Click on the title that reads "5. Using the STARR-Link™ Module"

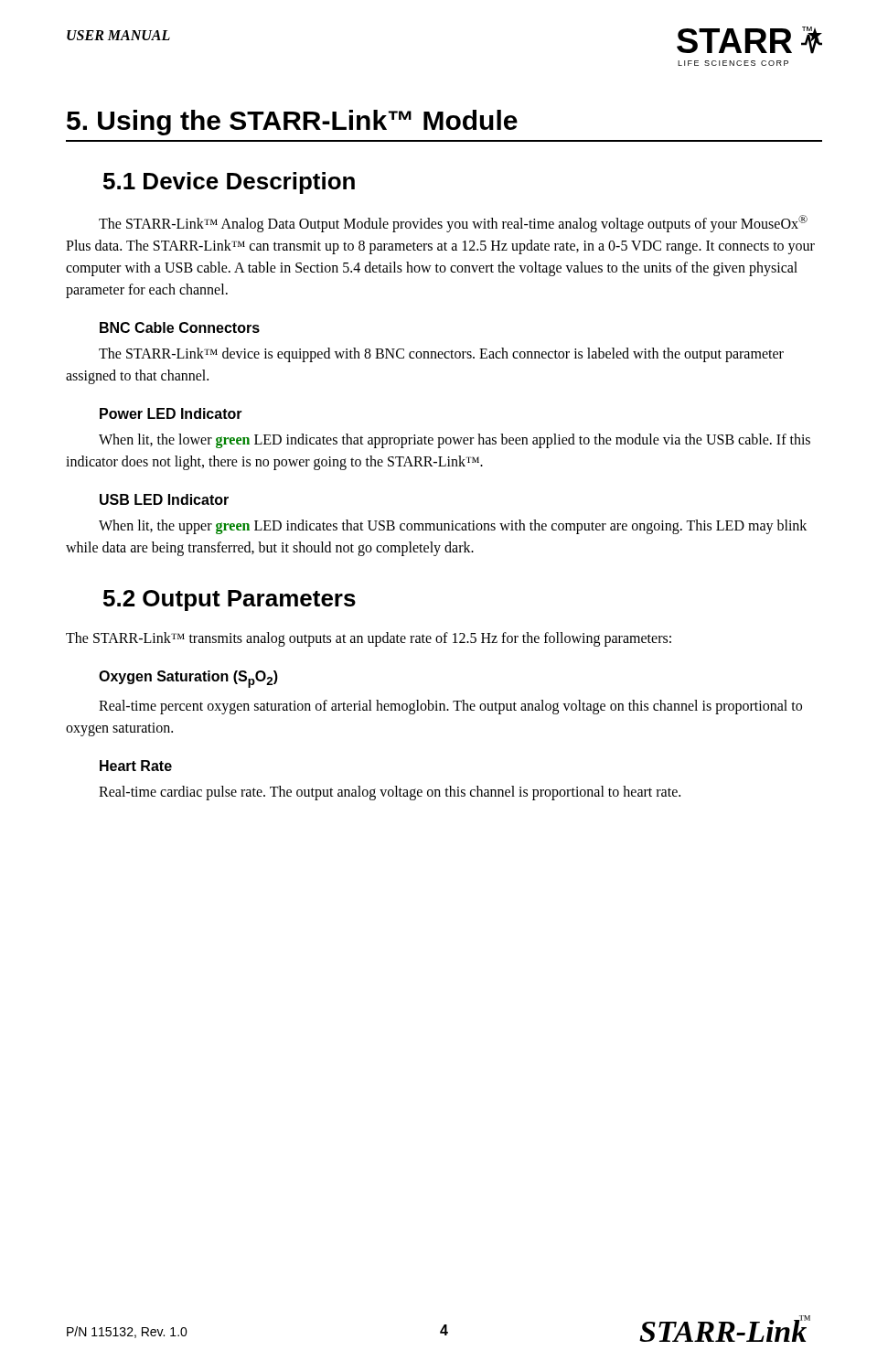(444, 123)
